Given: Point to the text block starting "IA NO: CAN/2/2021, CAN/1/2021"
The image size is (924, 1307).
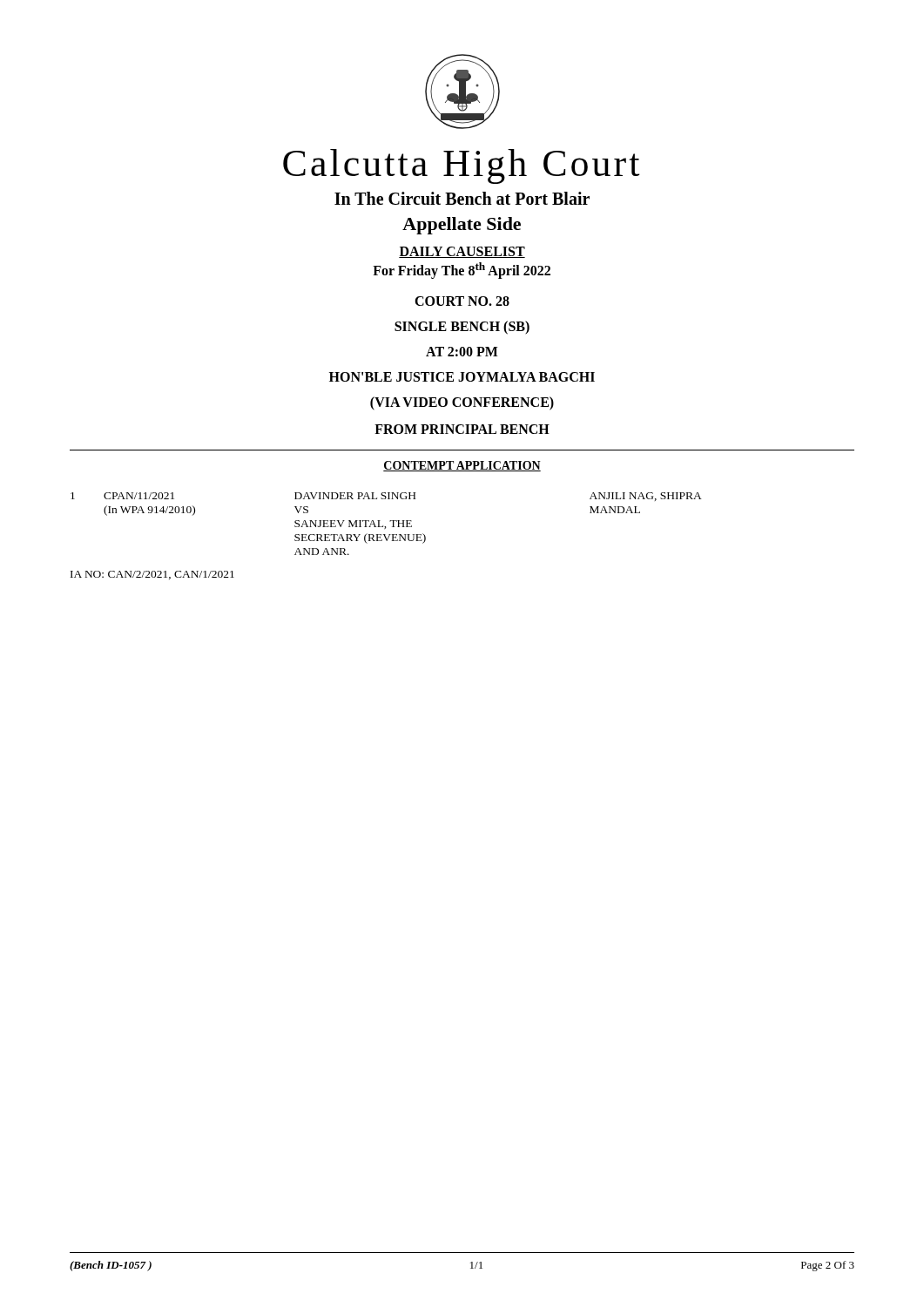Looking at the screenshot, I should coord(152,574).
